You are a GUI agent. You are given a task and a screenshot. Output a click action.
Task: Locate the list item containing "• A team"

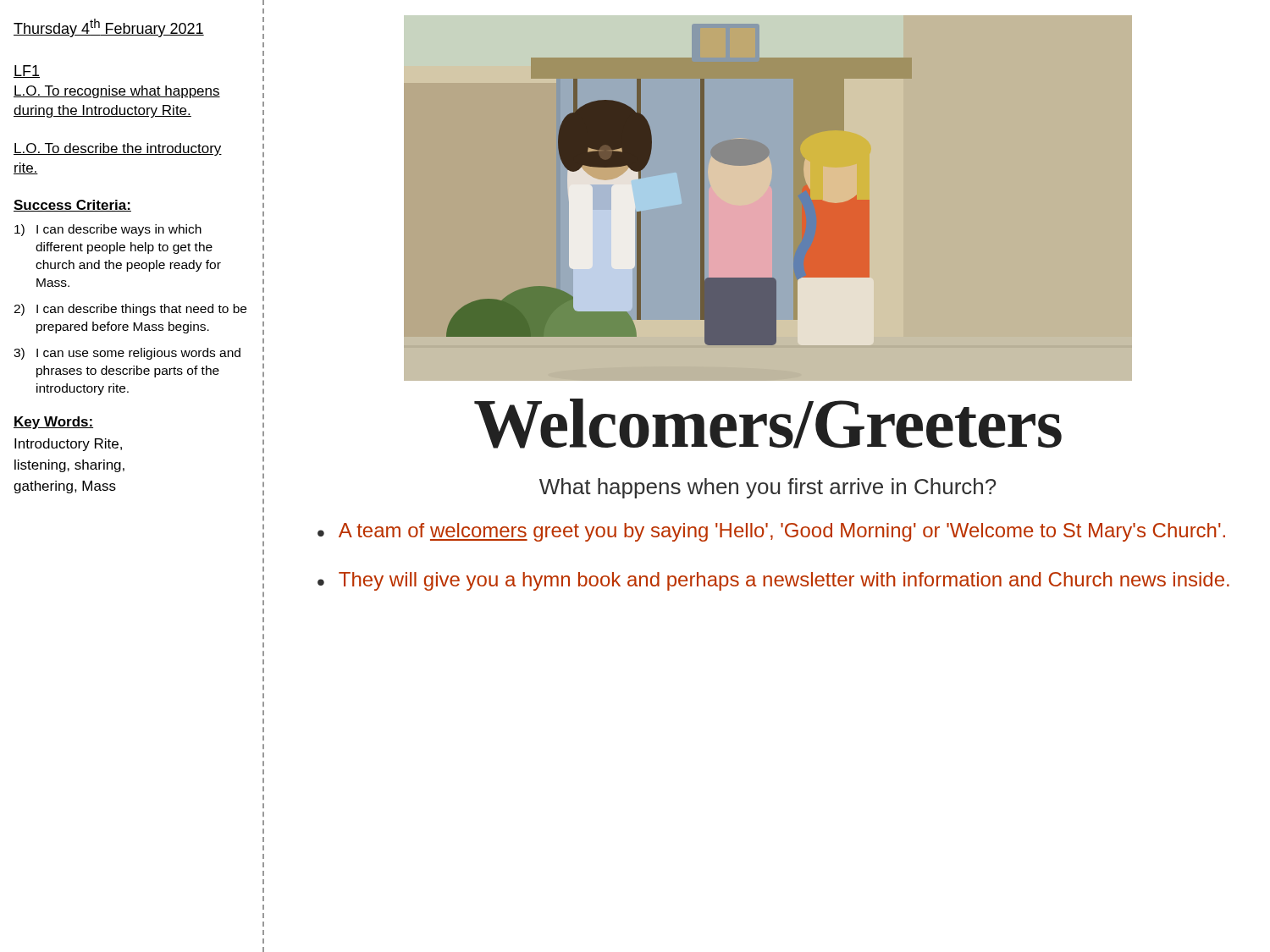coord(772,533)
